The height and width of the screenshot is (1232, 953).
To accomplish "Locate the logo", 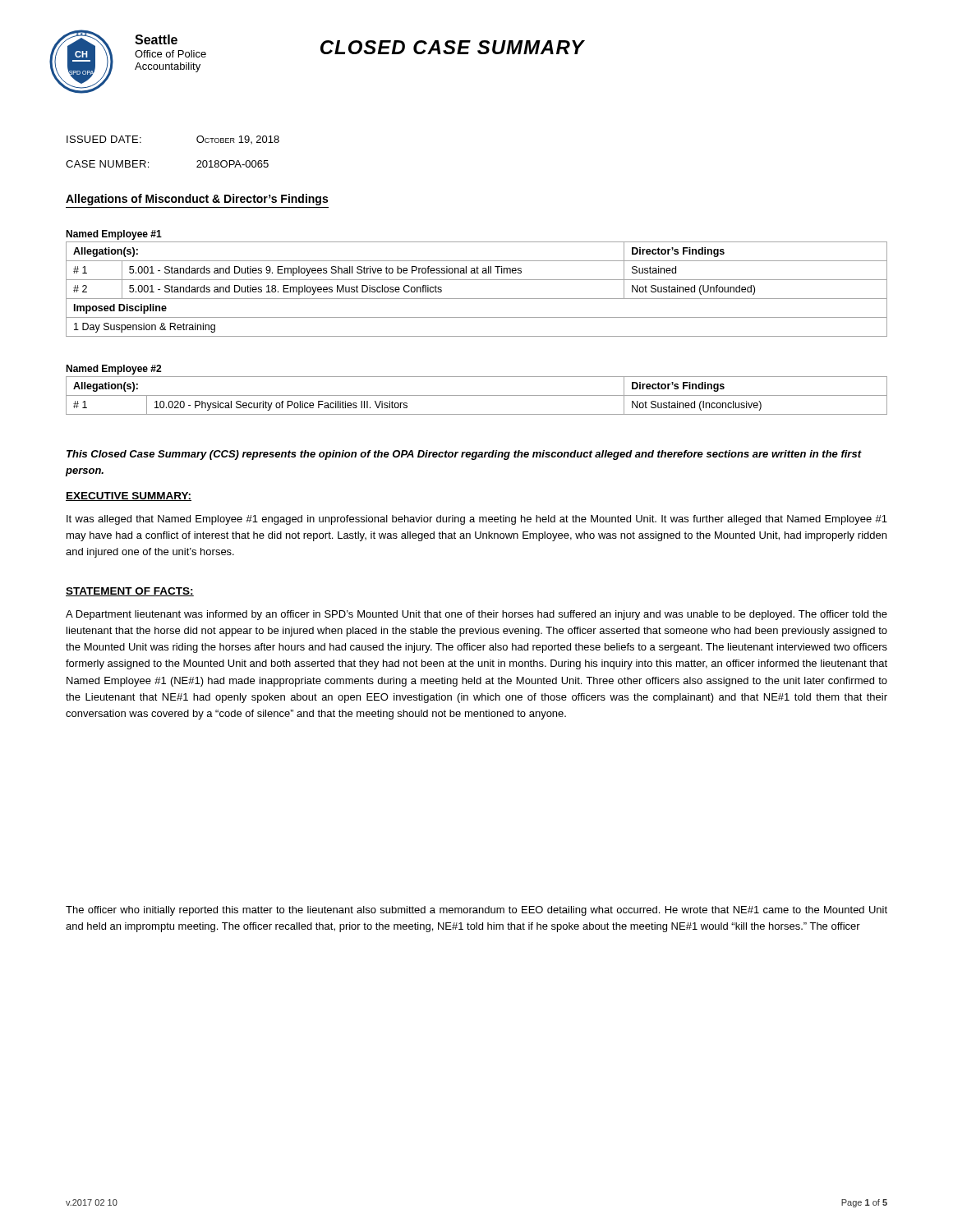I will (86, 63).
